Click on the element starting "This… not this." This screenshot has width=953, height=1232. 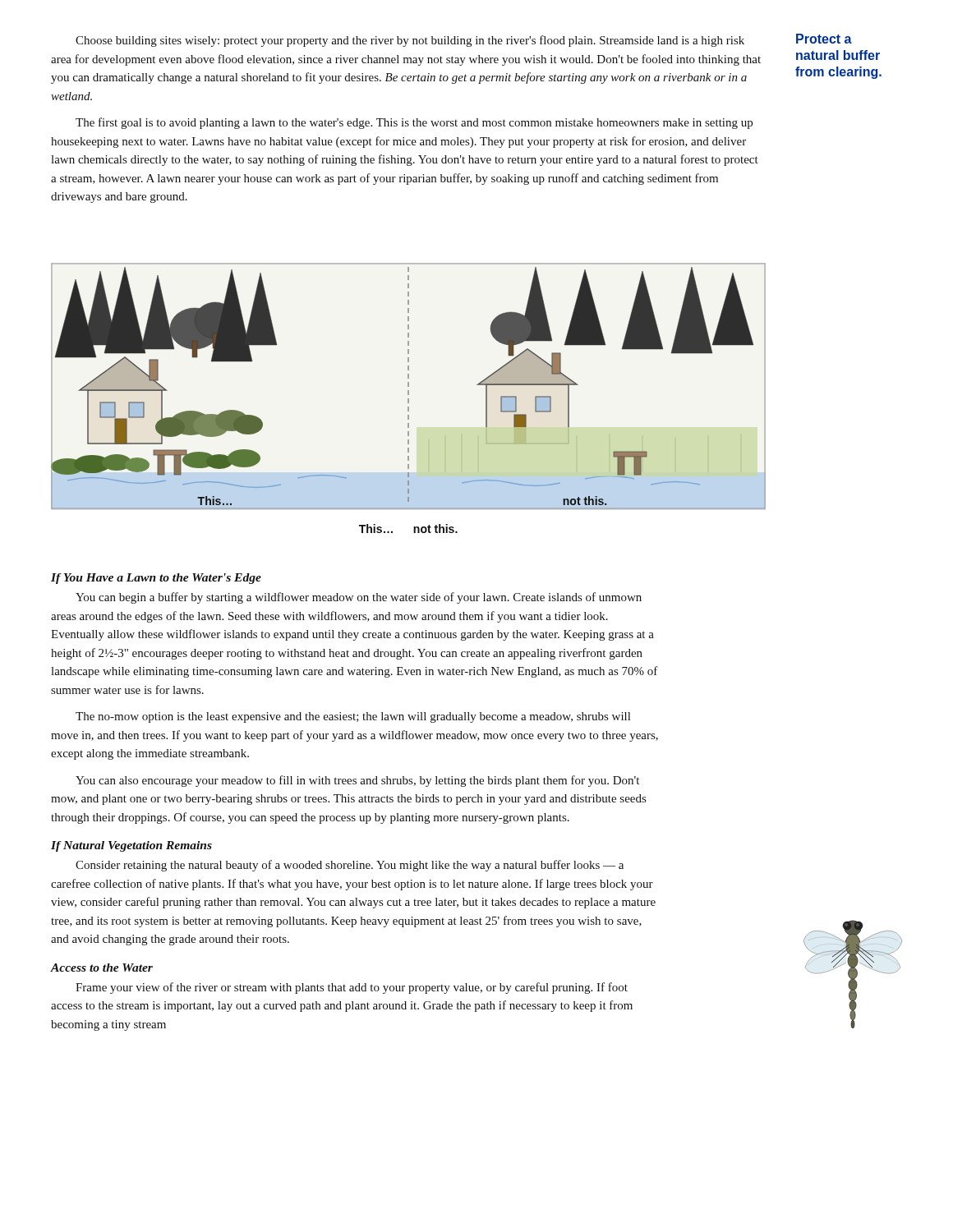(408, 529)
